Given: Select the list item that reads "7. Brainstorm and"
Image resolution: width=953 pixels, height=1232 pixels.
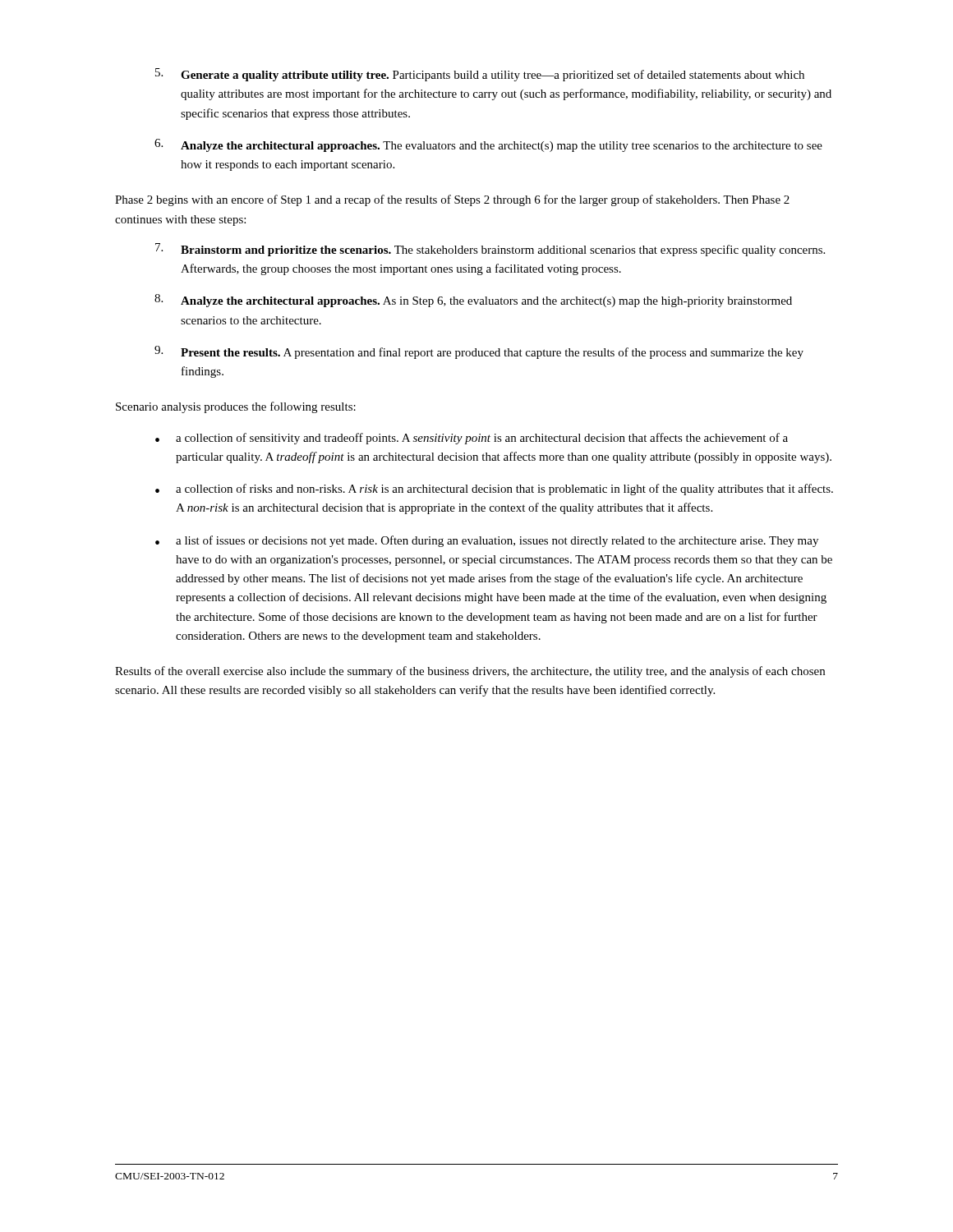Looking at the screenshot, I should [x=496, y=260].
